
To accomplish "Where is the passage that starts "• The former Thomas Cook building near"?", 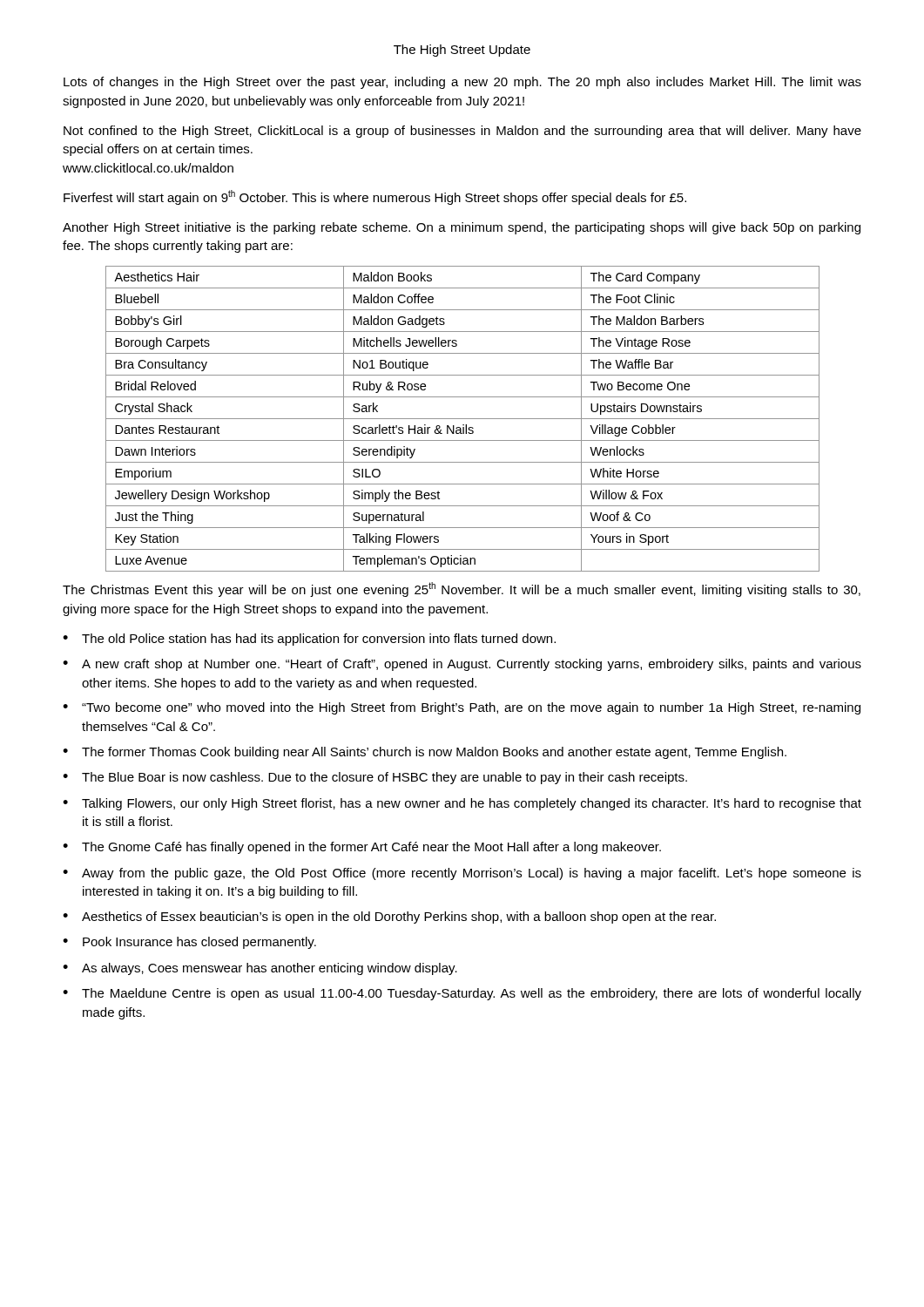I will coord(462,752).
